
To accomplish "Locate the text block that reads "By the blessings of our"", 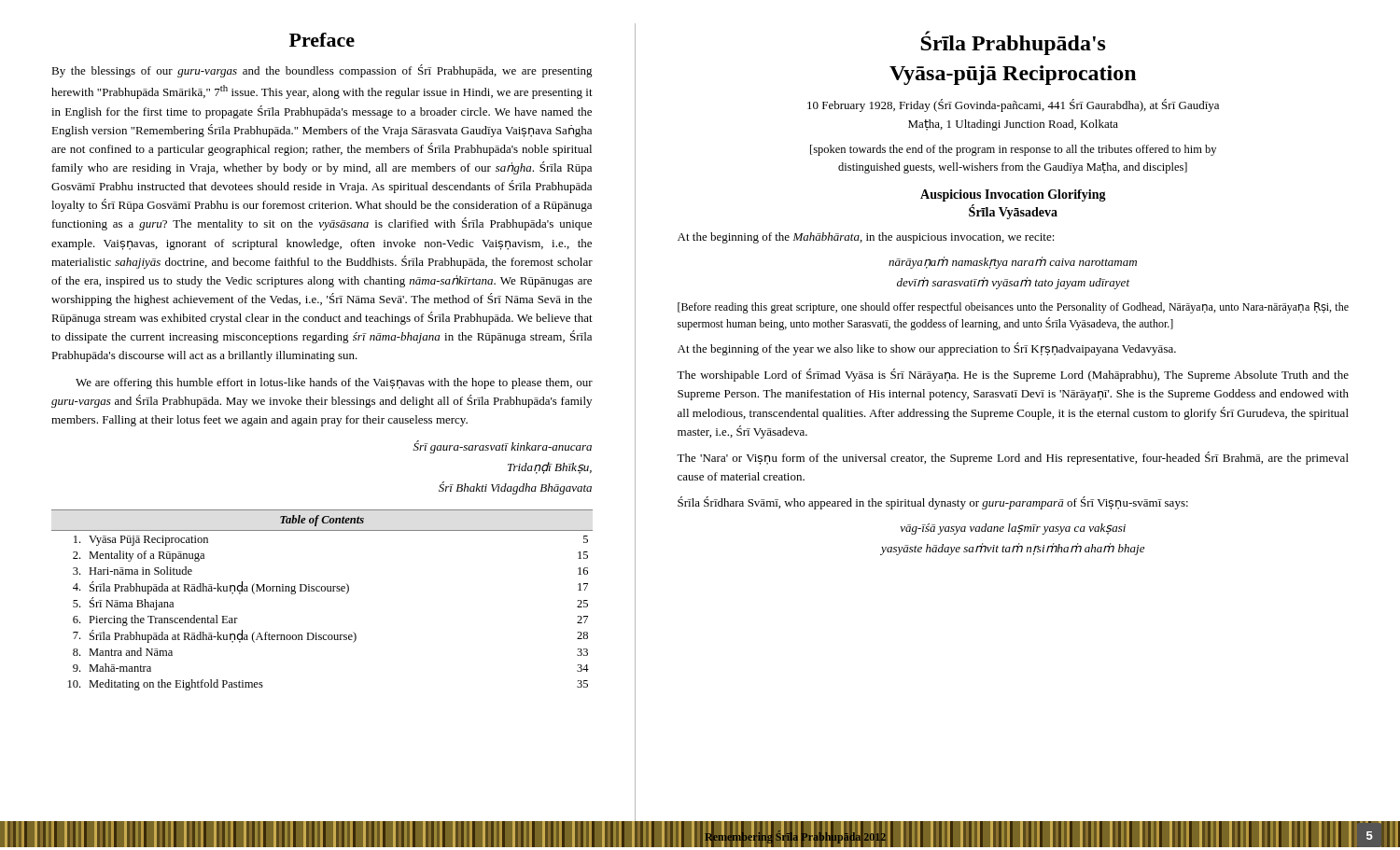I will 322,213.
